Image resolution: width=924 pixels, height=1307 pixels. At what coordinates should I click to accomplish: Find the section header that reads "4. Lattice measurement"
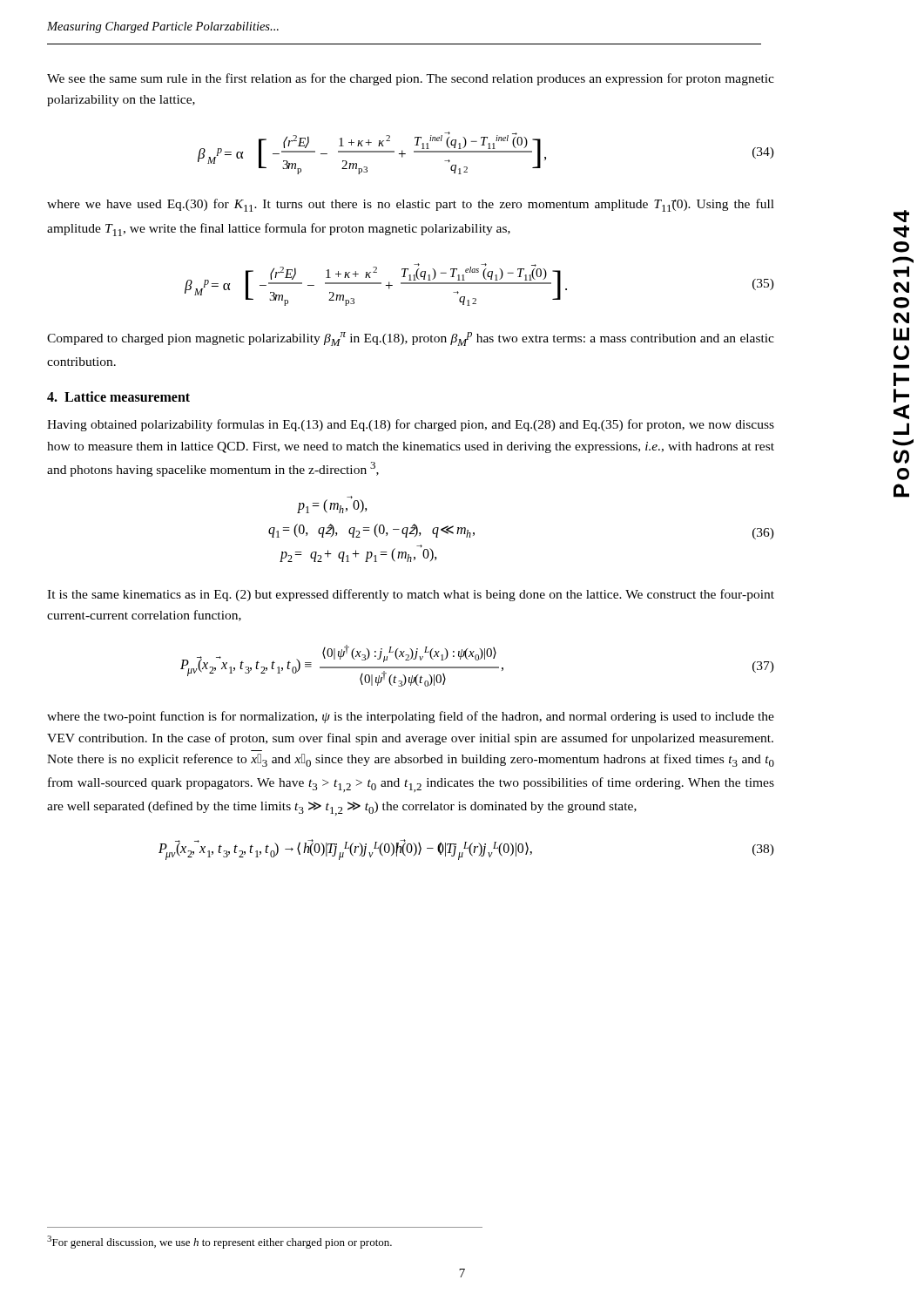click(x=119, y=397)
